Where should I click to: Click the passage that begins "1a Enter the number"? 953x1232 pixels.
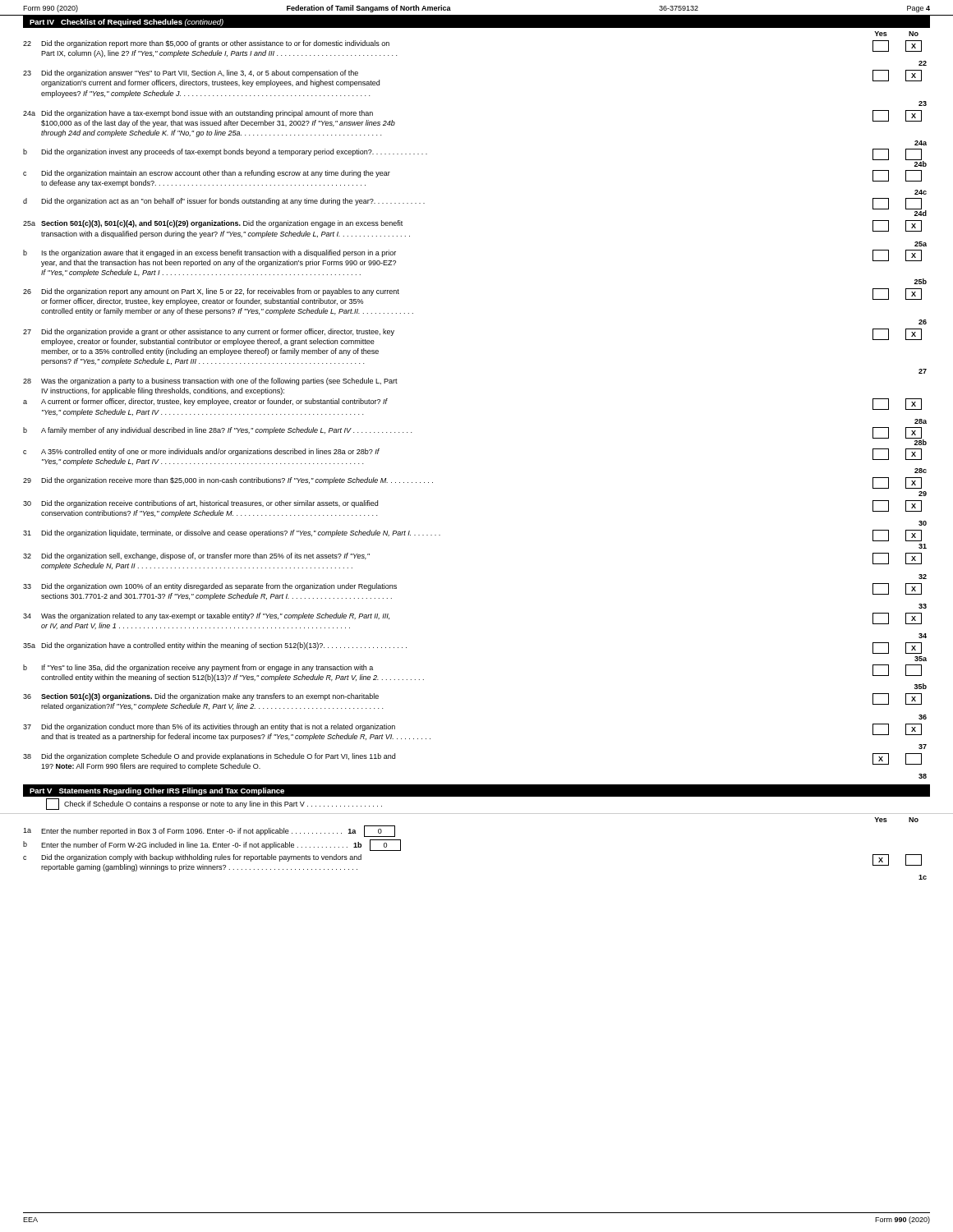point(209,831)
